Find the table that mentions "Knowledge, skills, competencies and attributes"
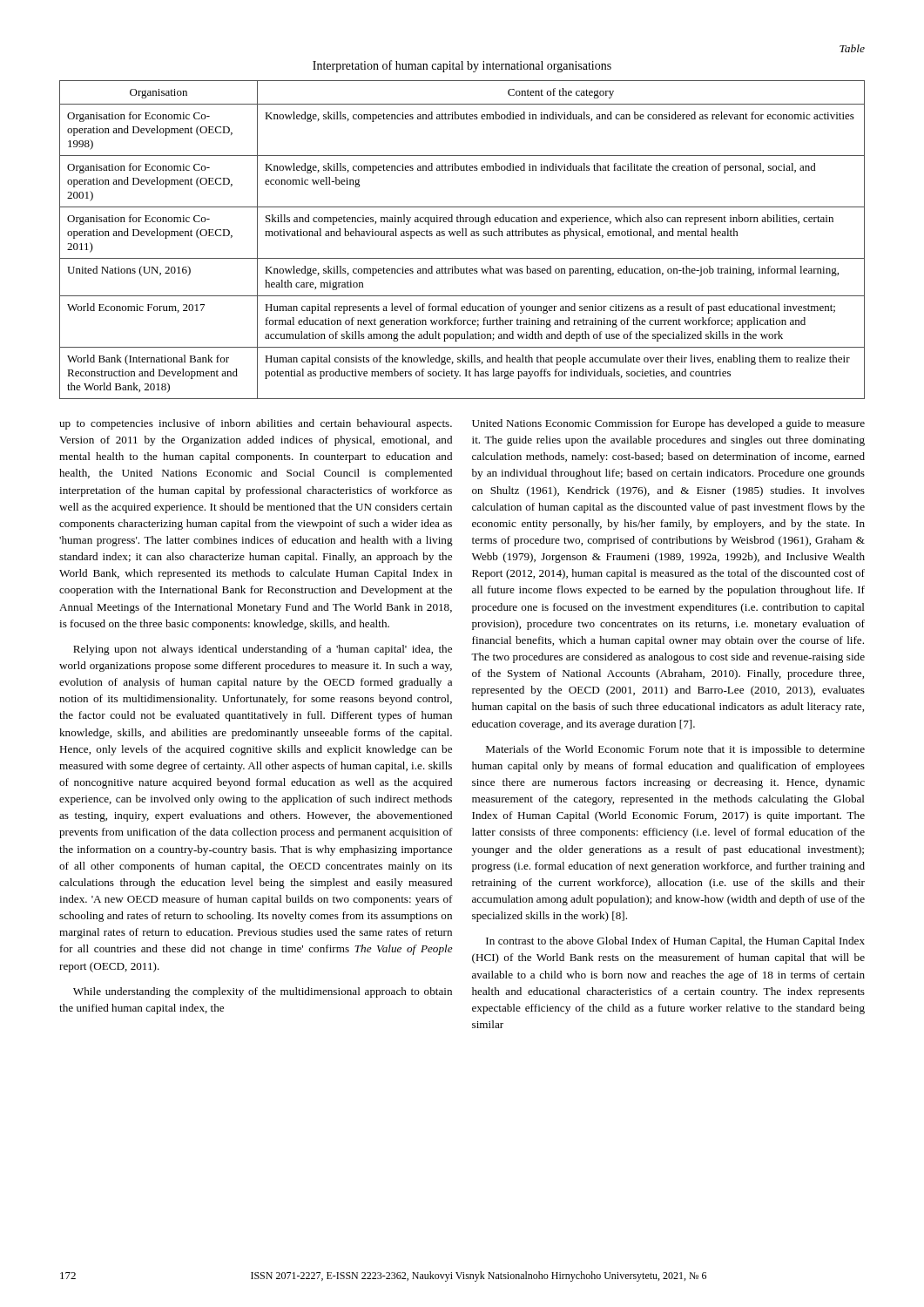The height and width of the screenshot is (1307, 924). click(x=462, y=240)
